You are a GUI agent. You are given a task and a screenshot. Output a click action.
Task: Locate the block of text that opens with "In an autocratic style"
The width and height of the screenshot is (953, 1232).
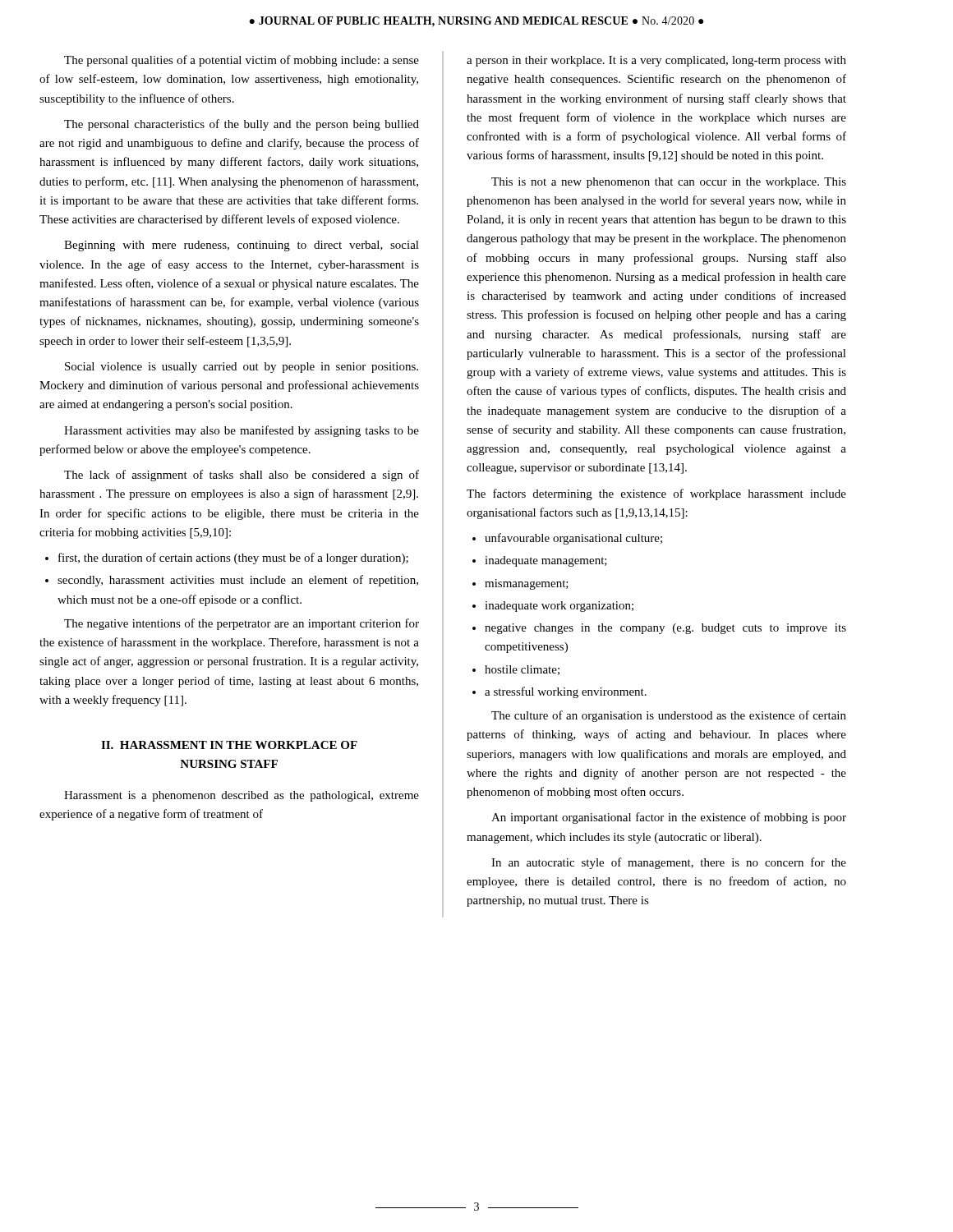(656, 882)
